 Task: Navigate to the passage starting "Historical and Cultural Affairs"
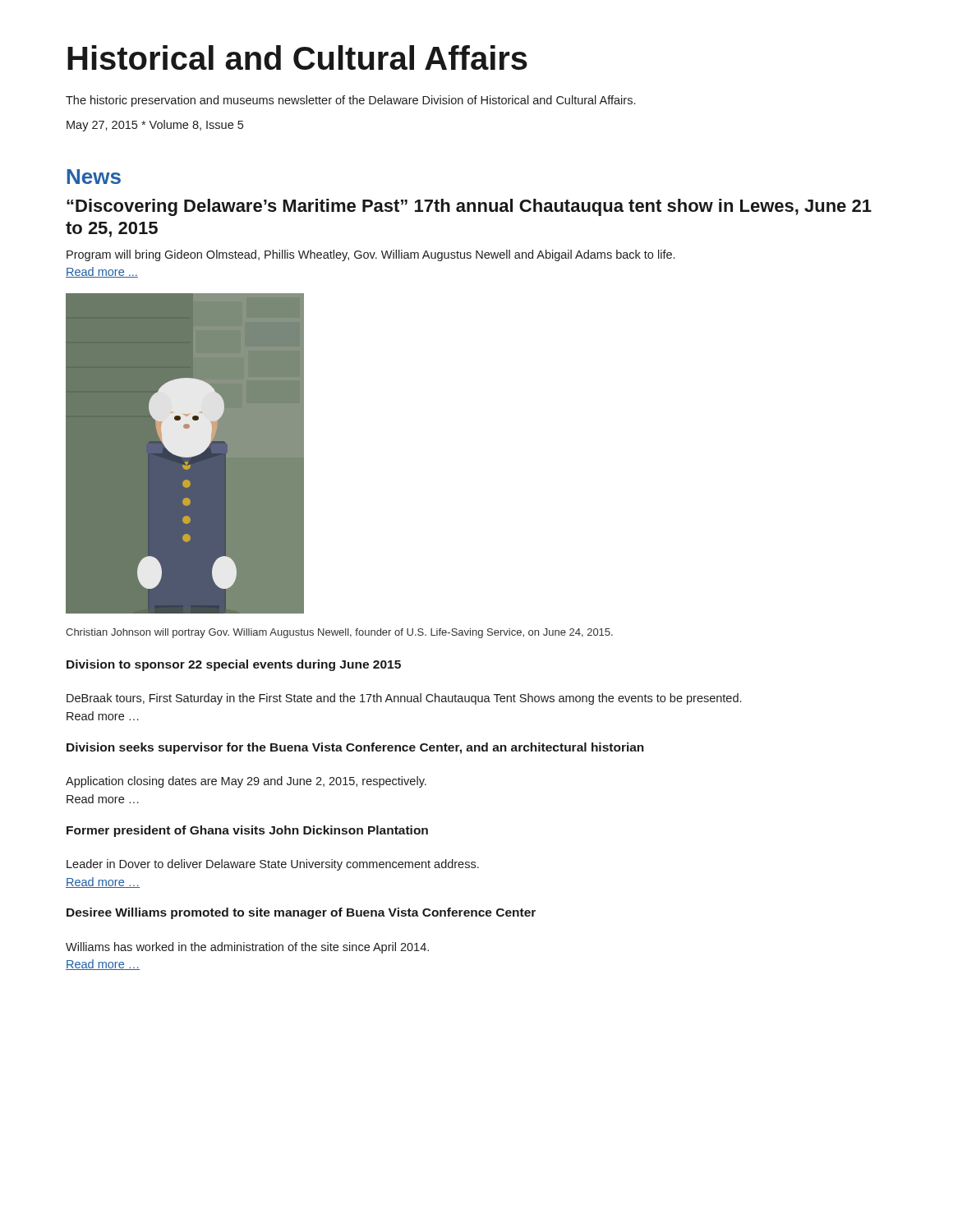point(476,58)
